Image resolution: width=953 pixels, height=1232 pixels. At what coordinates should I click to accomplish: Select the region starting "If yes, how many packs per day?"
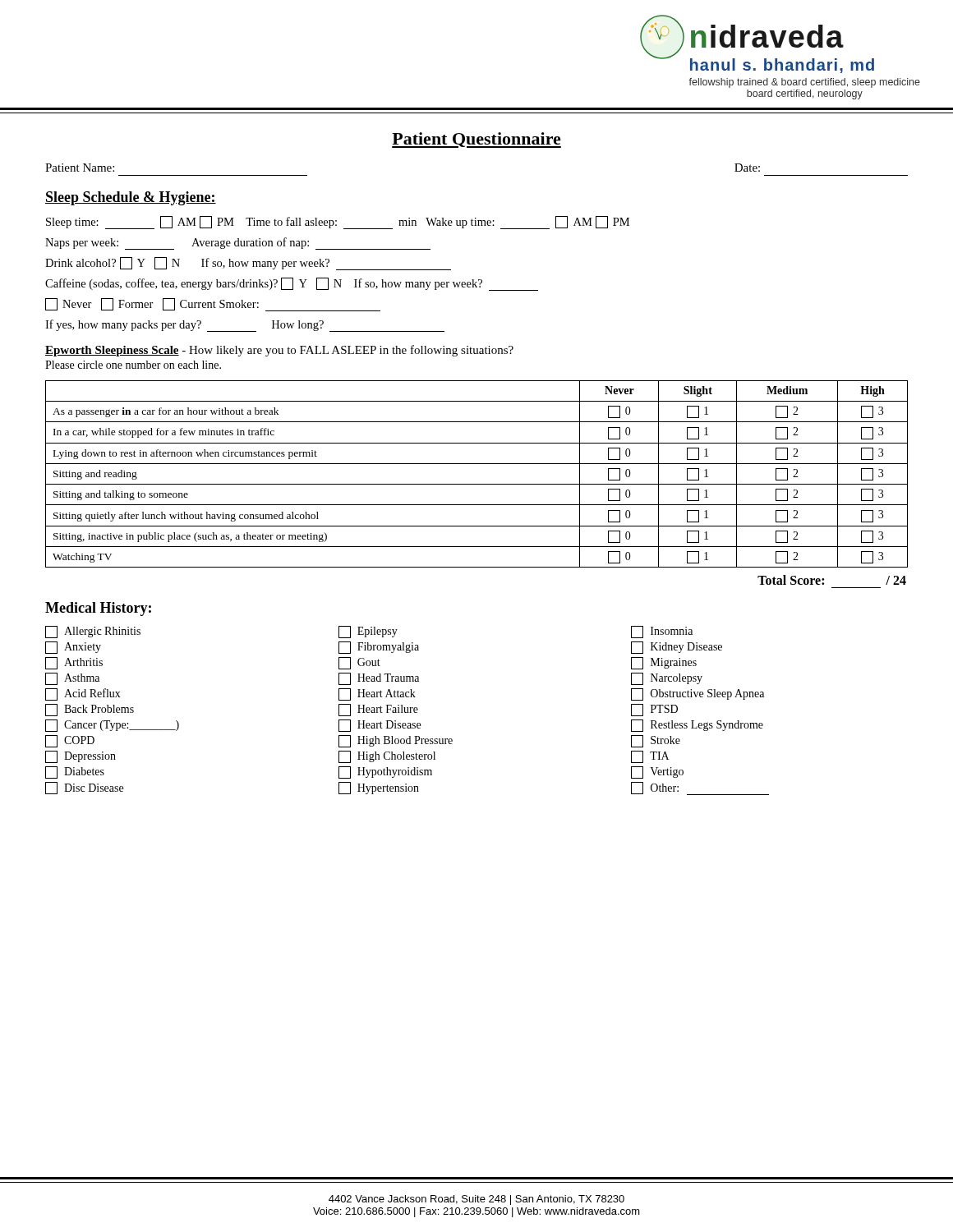[245, 324]
